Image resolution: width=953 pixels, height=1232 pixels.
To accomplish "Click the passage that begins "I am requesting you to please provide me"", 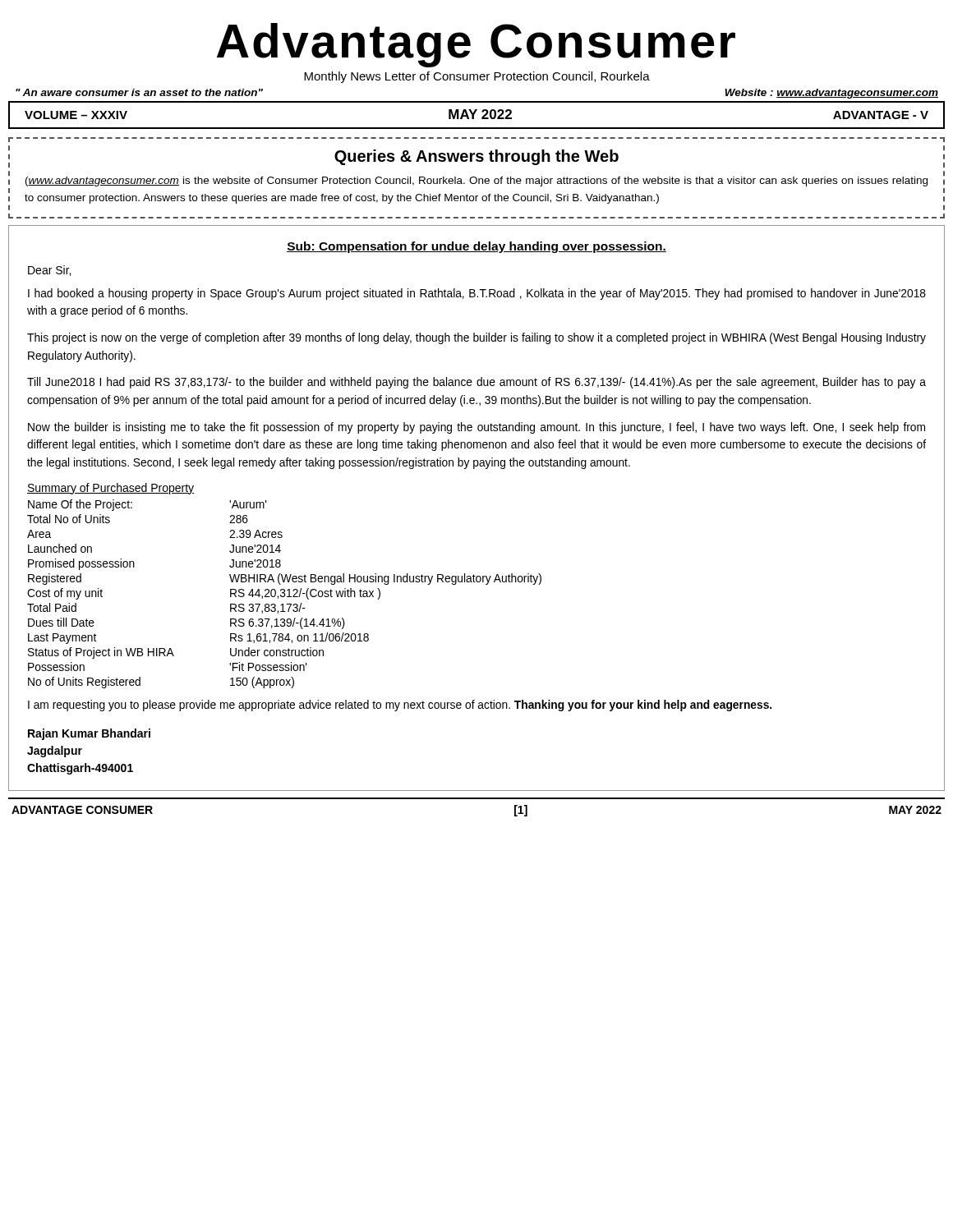I will tap(400, 705).
